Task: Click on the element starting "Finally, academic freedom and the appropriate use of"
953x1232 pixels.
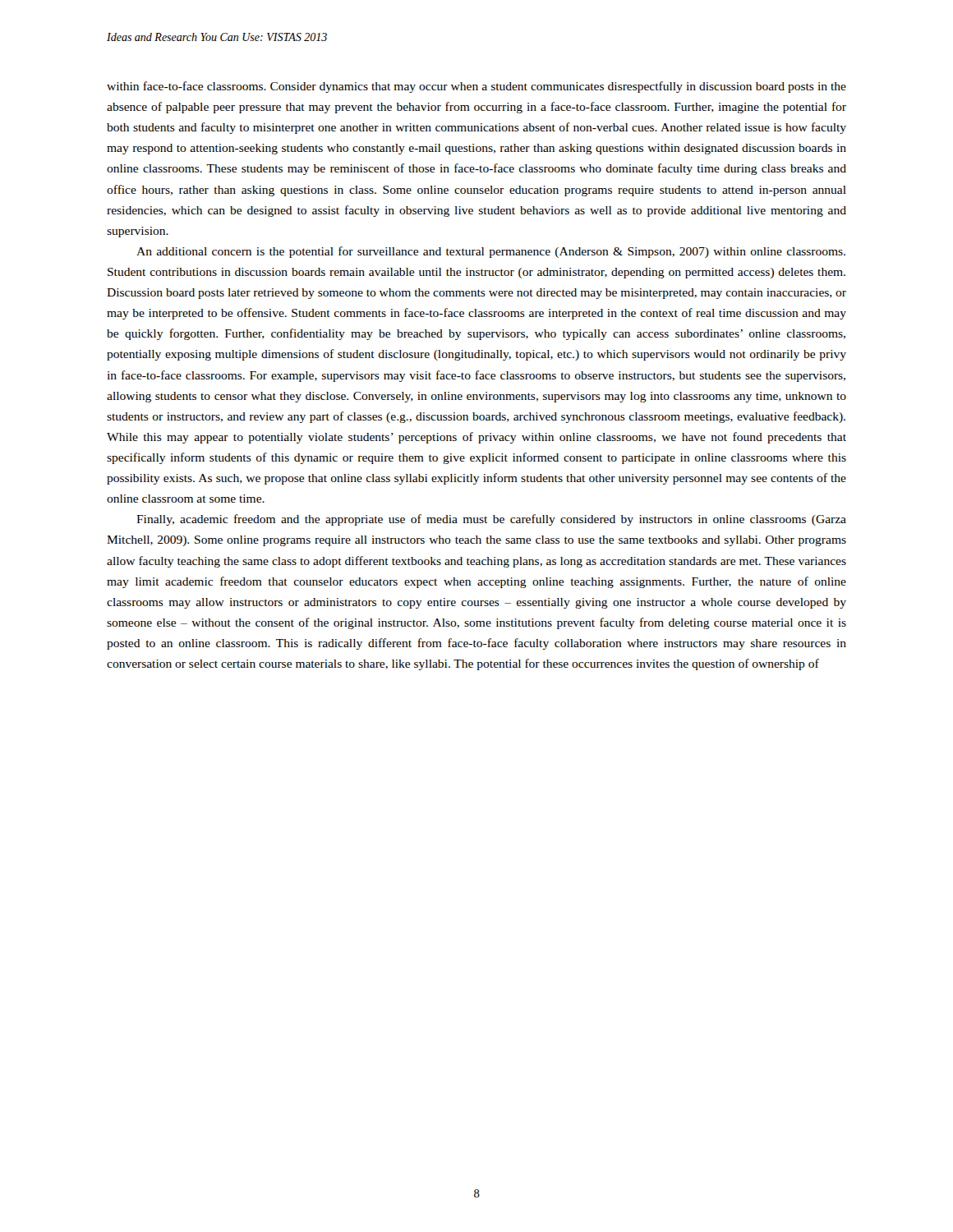Action: tap(476, 591)
